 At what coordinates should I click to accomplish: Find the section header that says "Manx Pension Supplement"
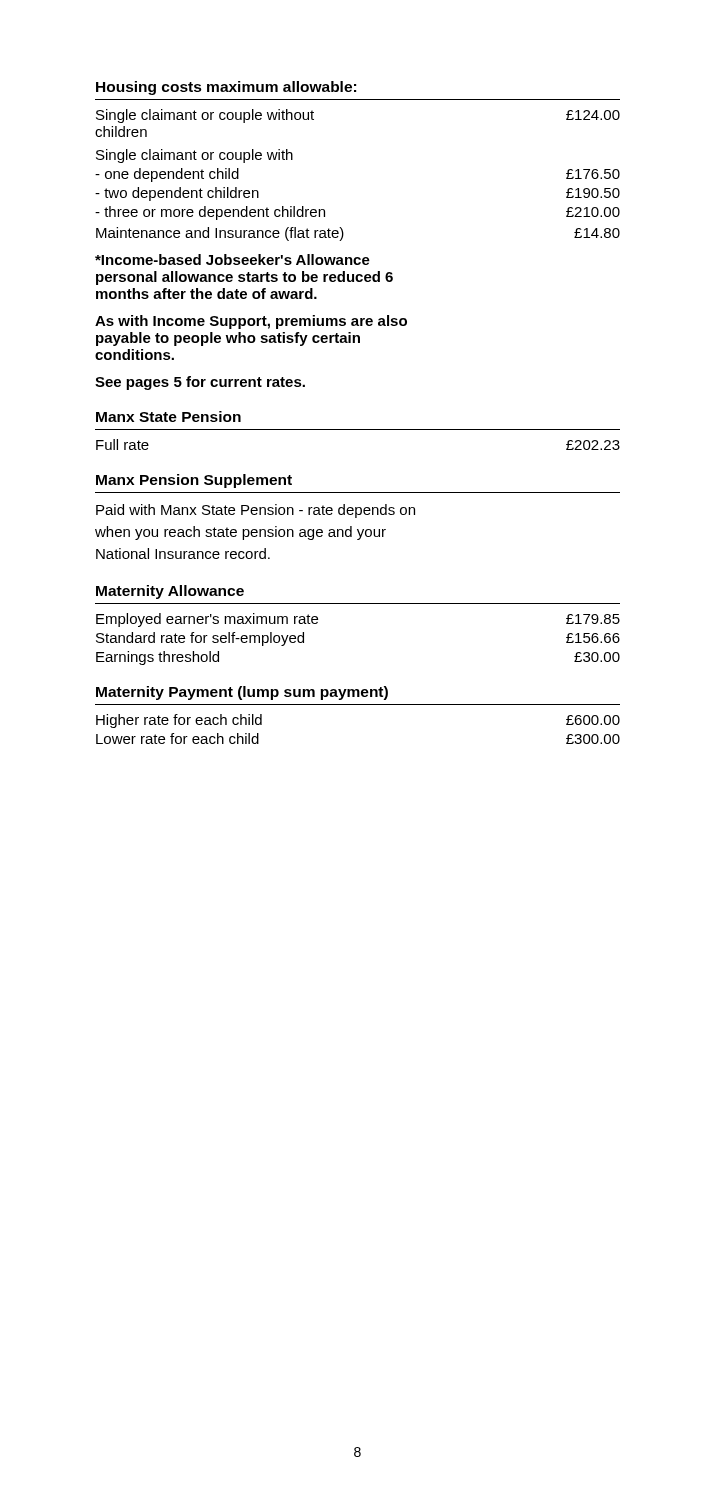(194, 479)
